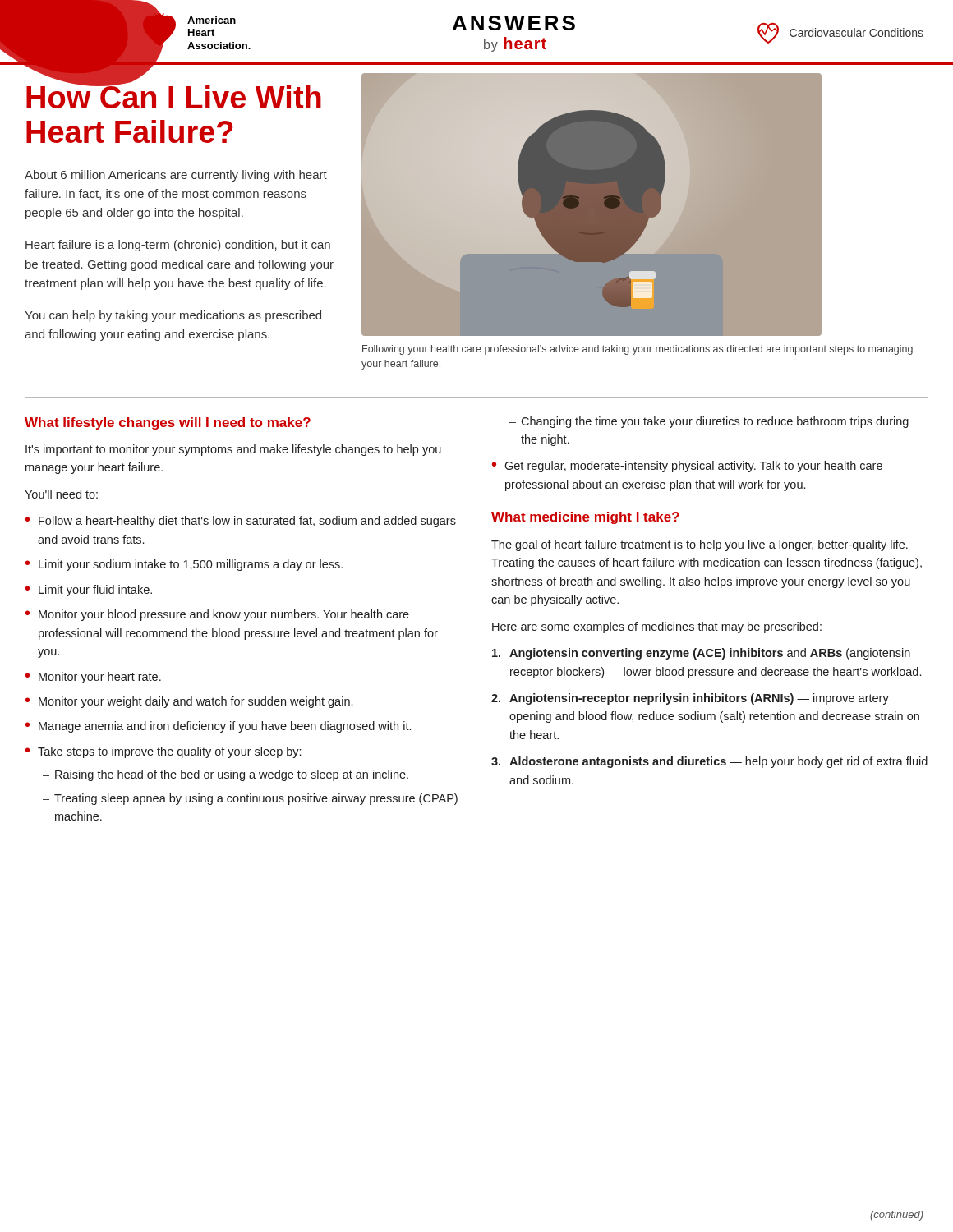Locate the title that opens with "How Can I"
Image resolution: width=953 pixels, height=1232 pixels.
click(181, 116)
